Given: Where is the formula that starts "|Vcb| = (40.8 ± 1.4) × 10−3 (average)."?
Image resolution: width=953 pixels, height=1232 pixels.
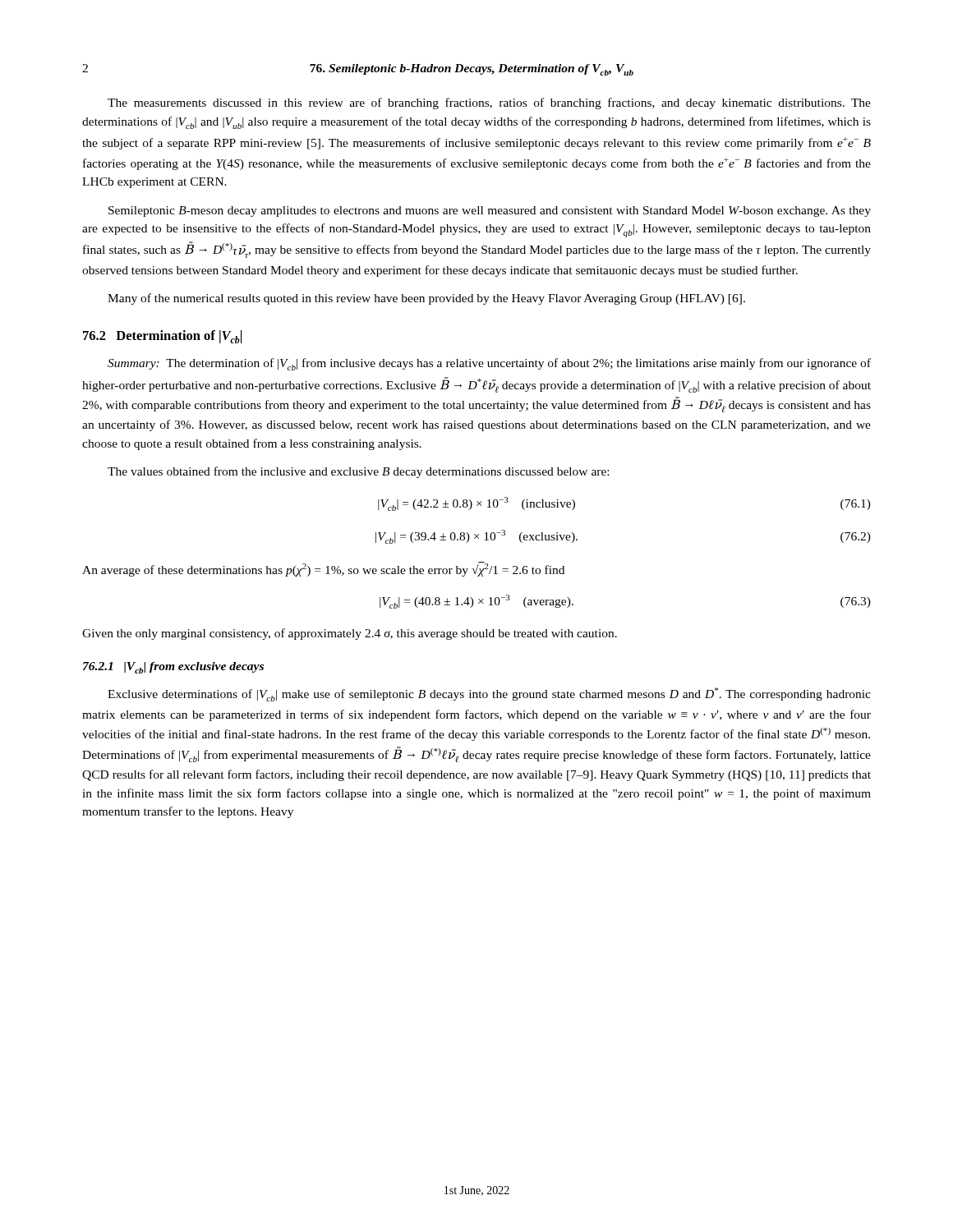Looking at the screenshot, I should 476,602.
